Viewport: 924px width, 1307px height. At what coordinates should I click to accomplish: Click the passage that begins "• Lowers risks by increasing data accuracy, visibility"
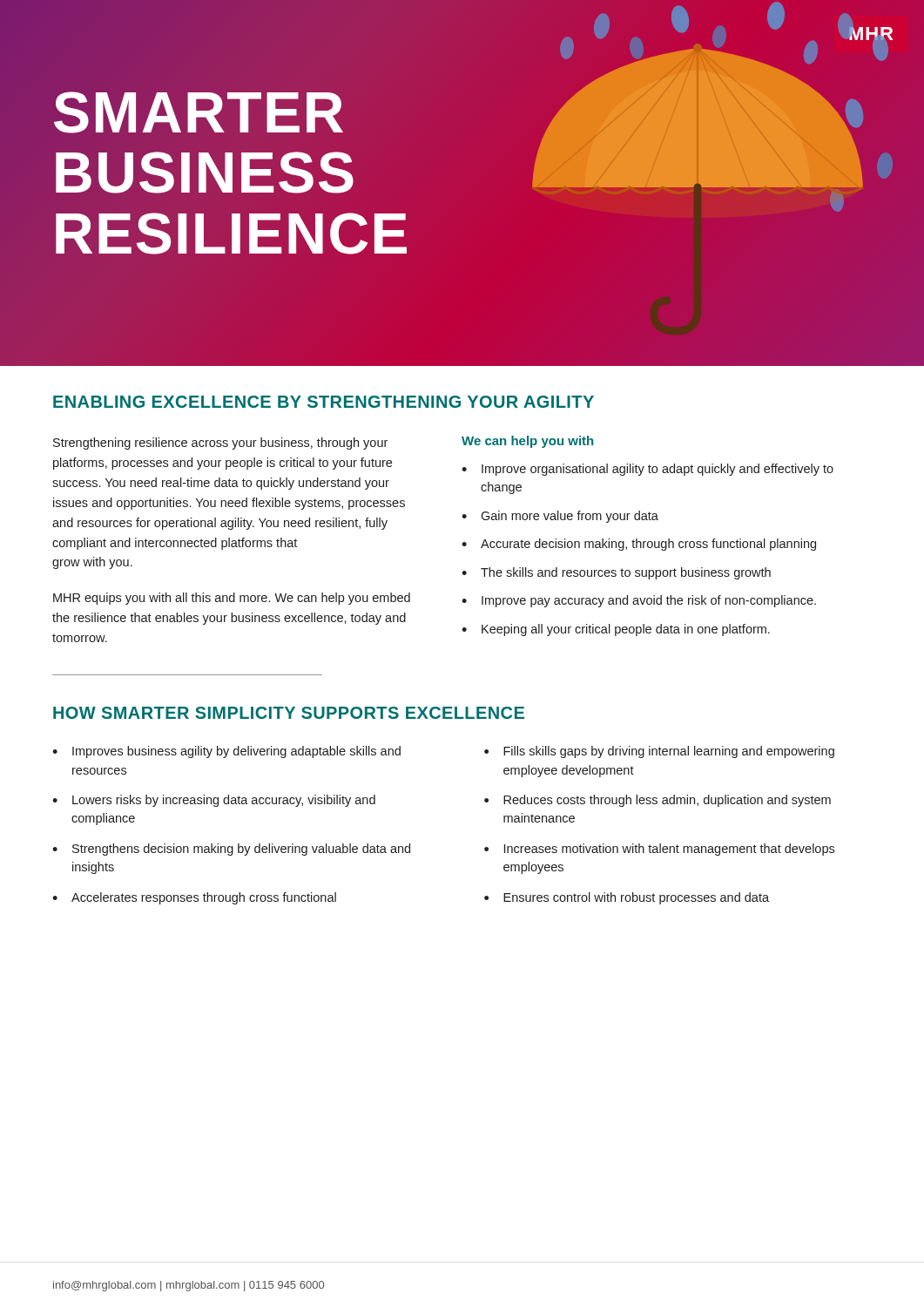pos(214,808)
